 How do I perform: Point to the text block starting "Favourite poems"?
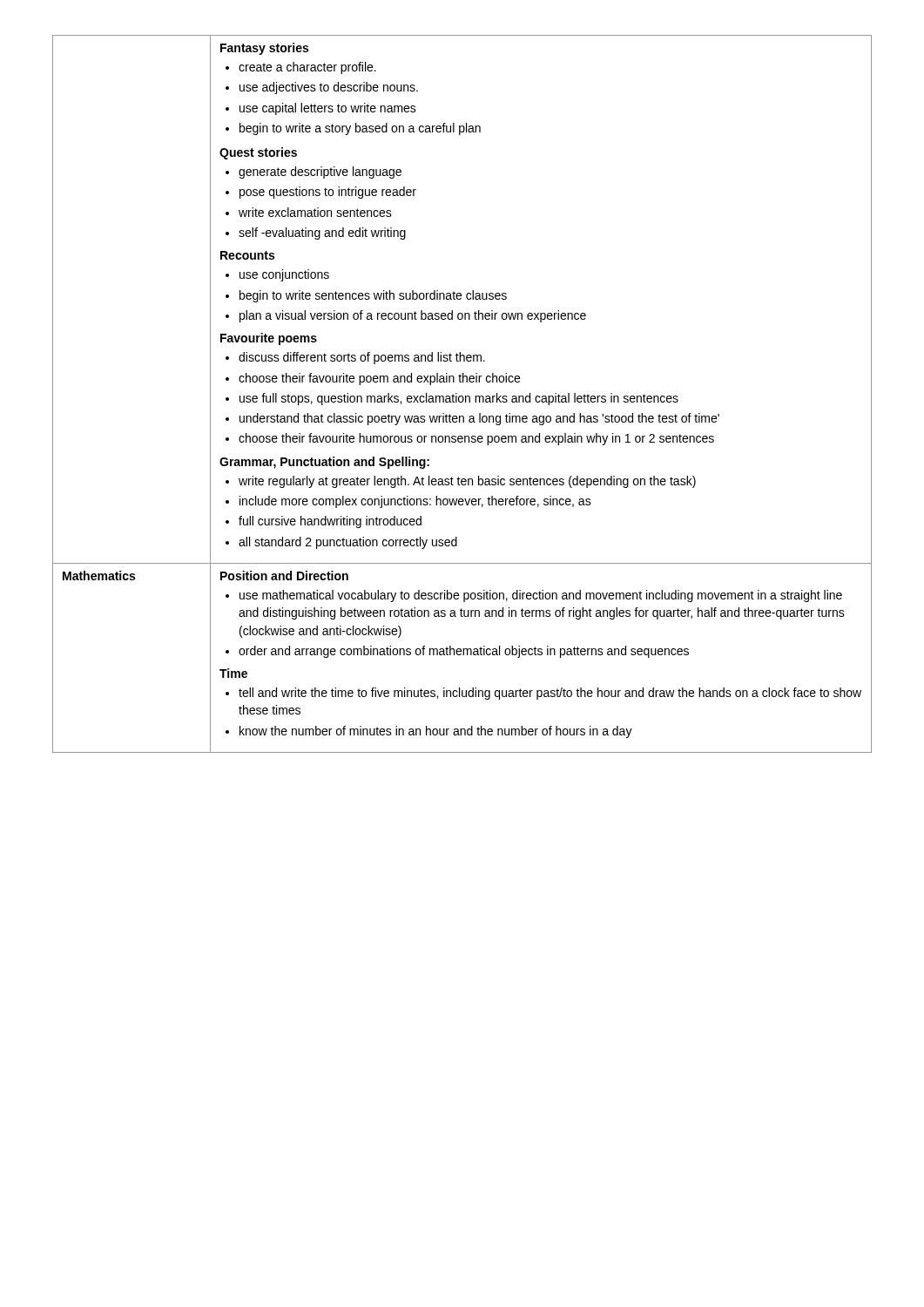[x=268, y=338]
